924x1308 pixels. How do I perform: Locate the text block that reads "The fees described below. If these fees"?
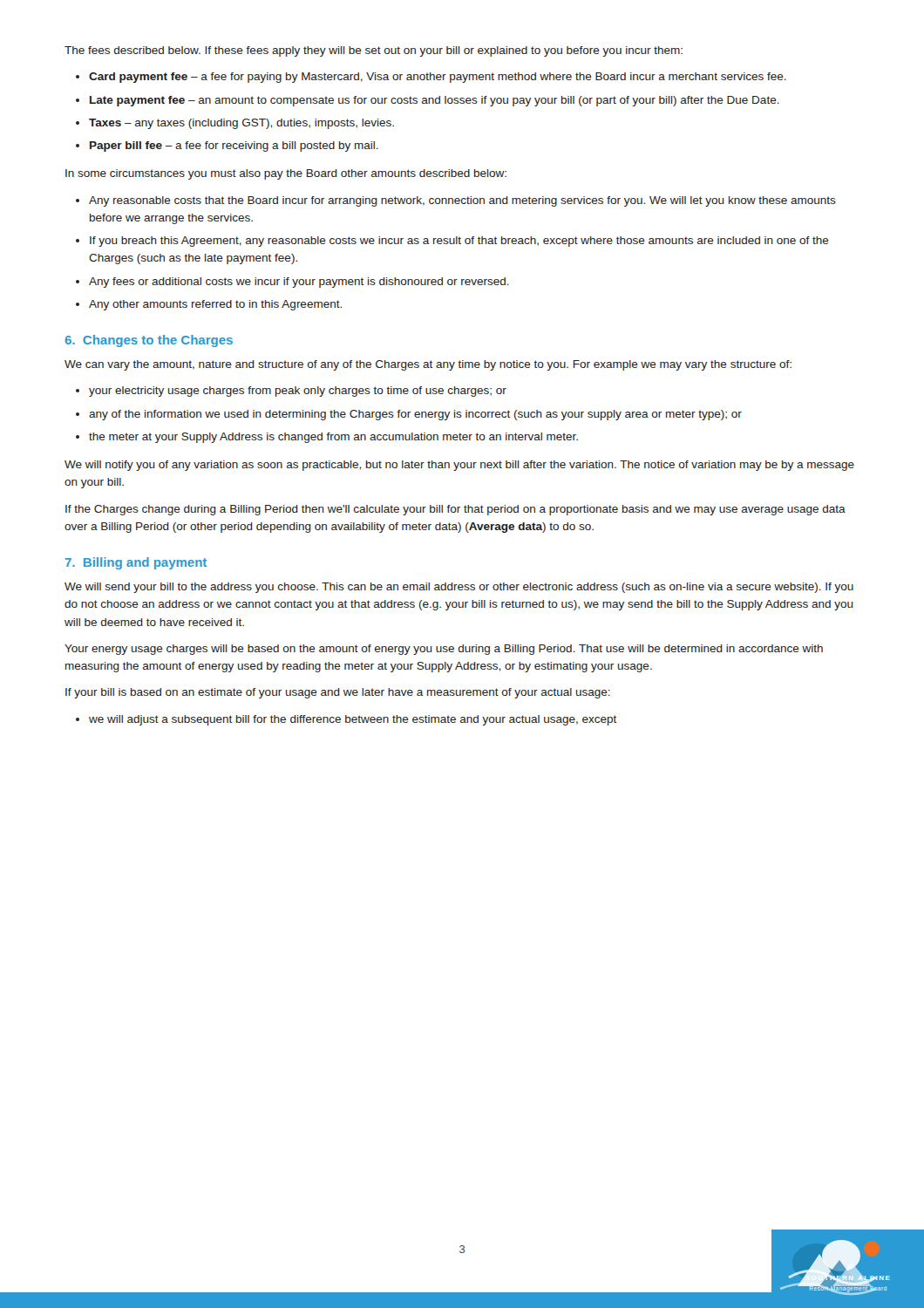click(462, 51)
